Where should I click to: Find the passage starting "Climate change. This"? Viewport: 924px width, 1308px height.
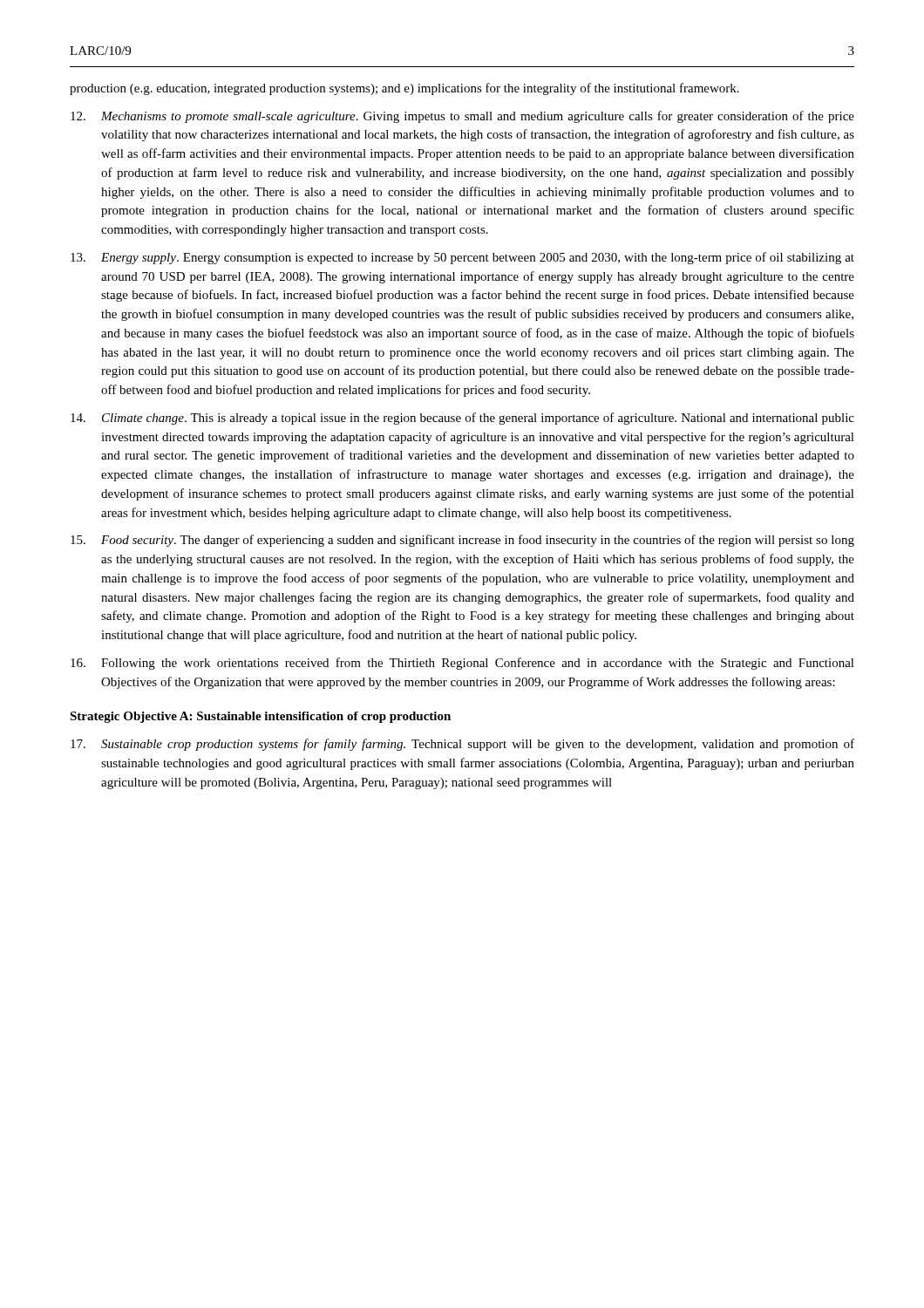[462, 466]
